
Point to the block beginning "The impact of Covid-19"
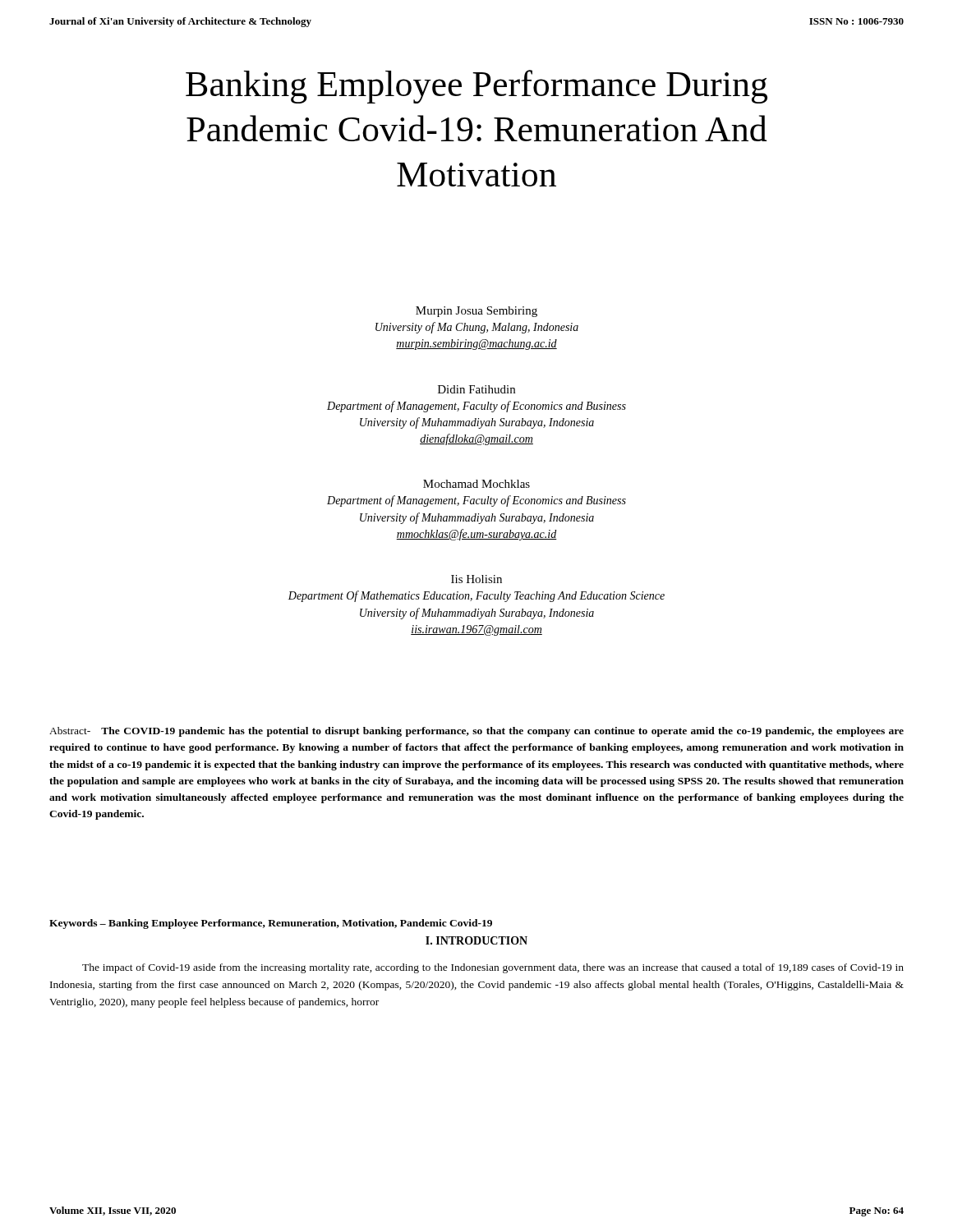coord(476,985)
